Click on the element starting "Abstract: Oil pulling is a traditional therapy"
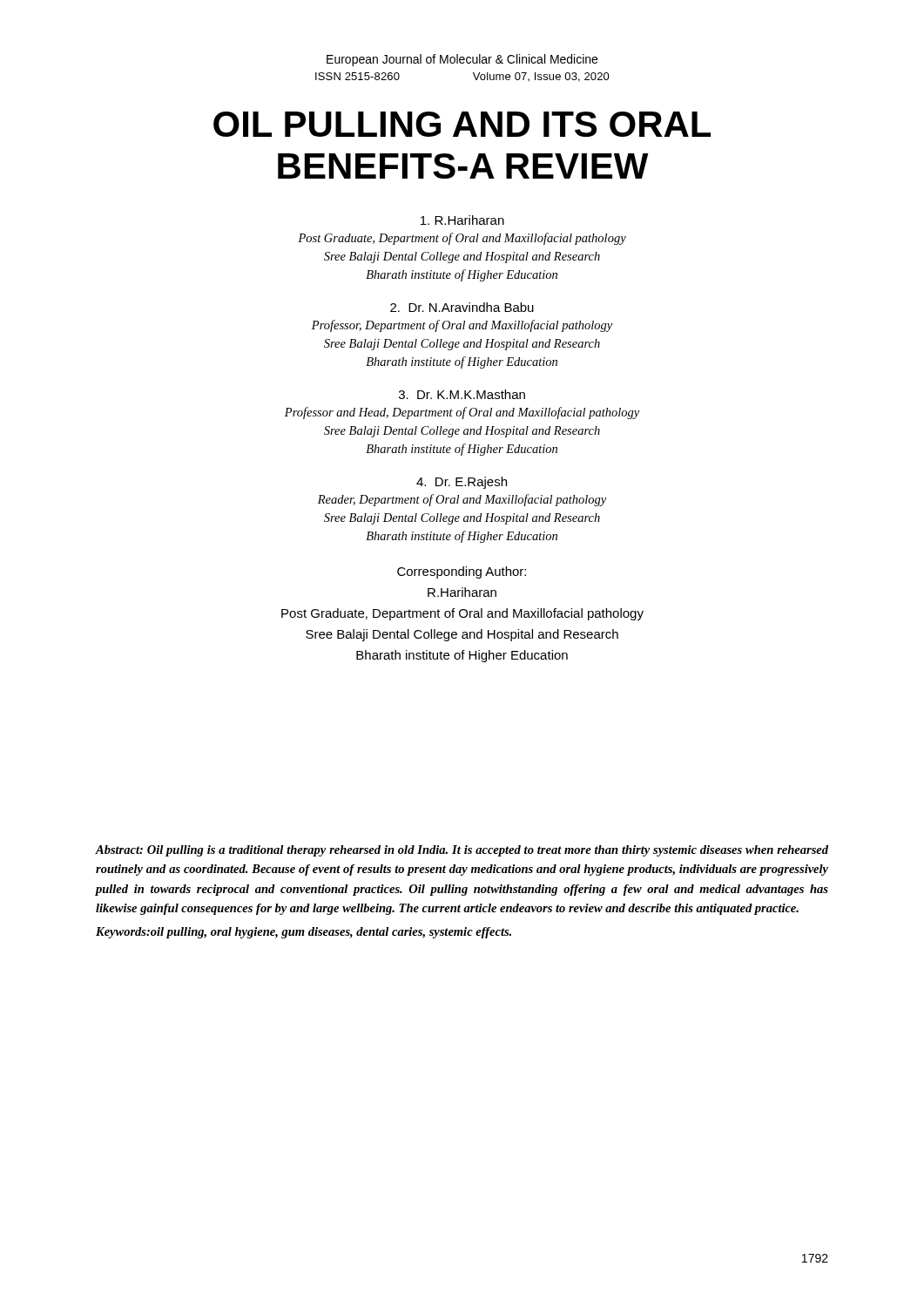924x1307 pixels. pyautogui.click(x=462, y=890)
